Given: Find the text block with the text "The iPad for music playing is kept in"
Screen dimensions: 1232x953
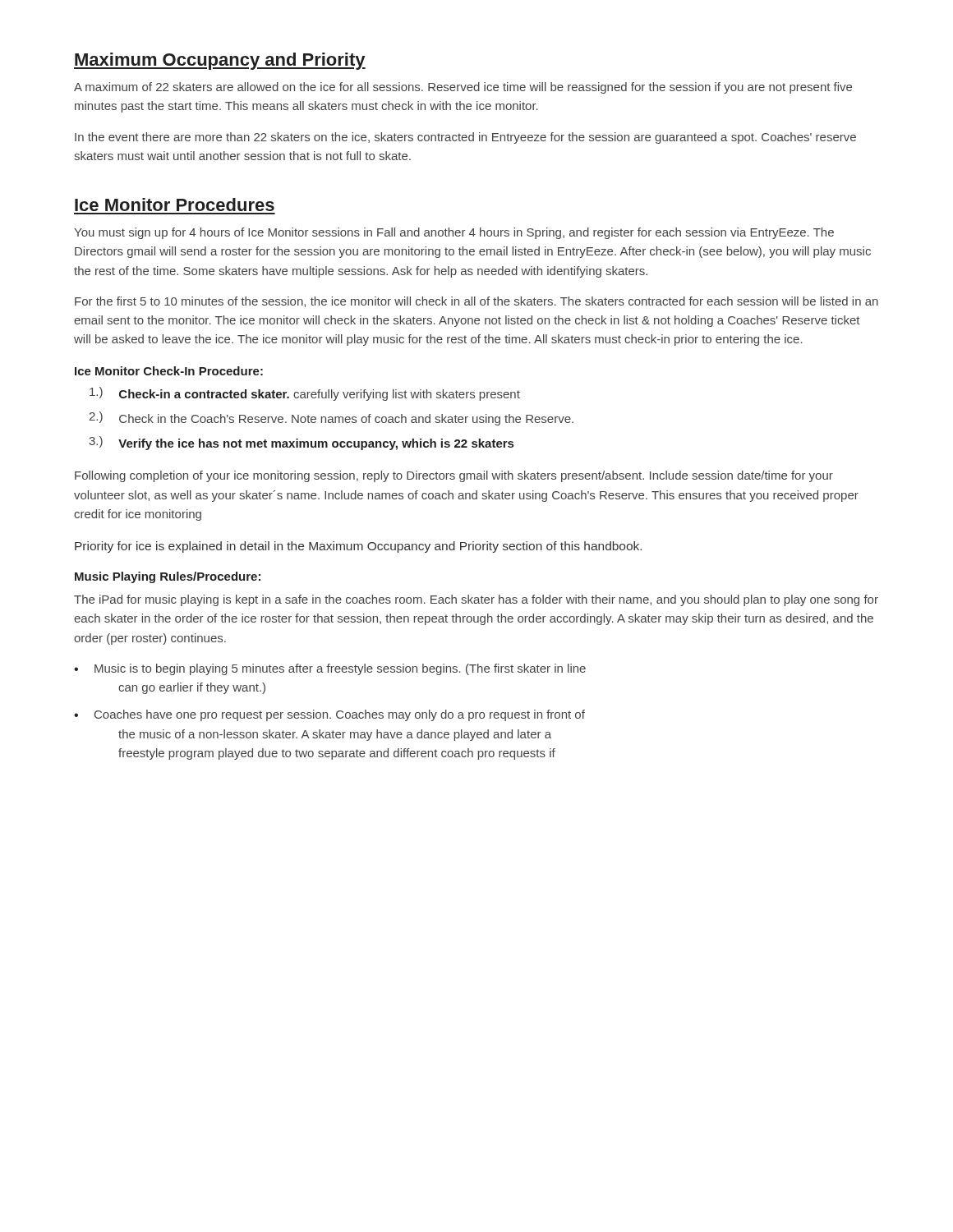Looking at the screenshot, I should 476,618.
